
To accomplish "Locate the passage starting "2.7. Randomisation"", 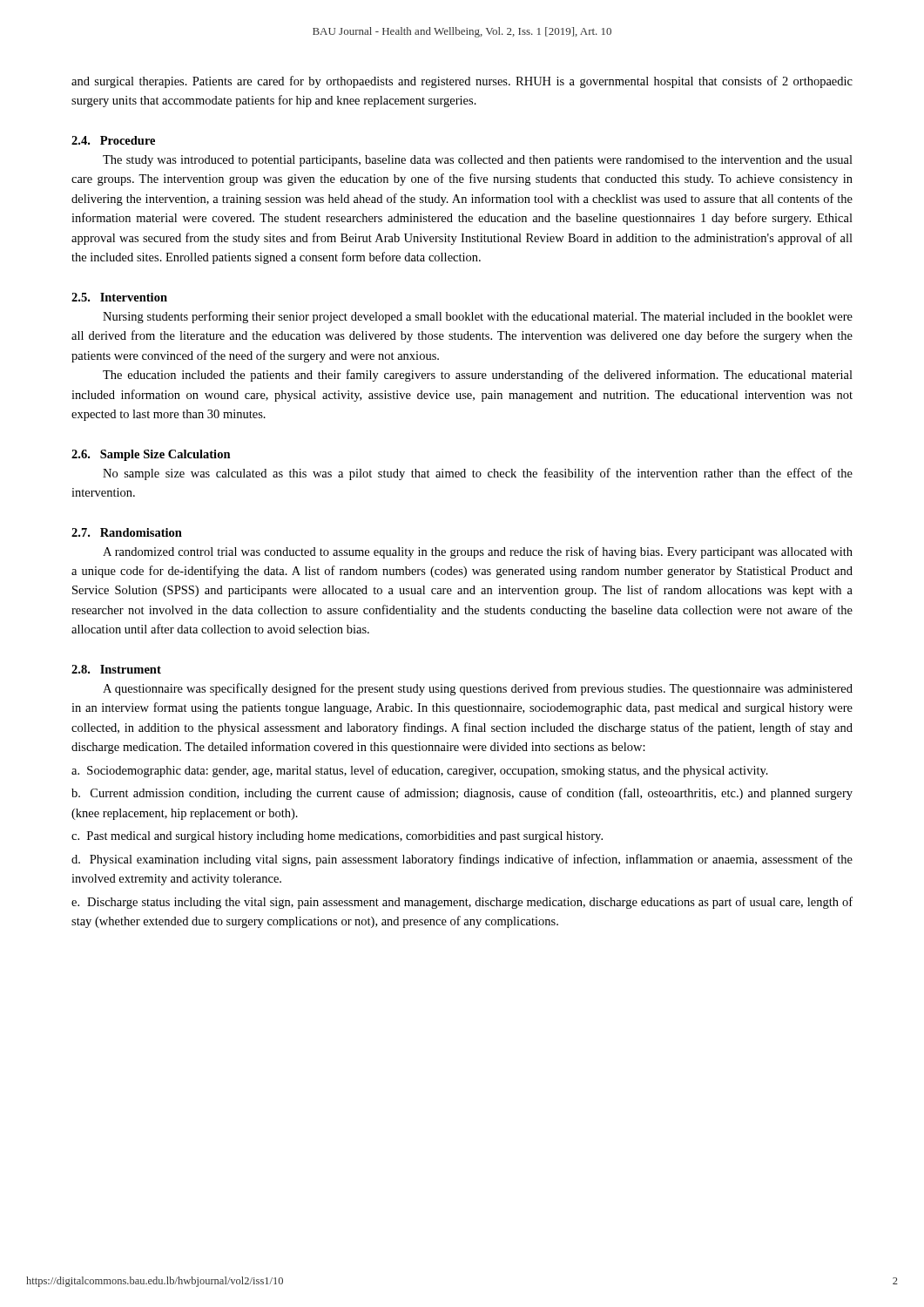I will (127, 532).
